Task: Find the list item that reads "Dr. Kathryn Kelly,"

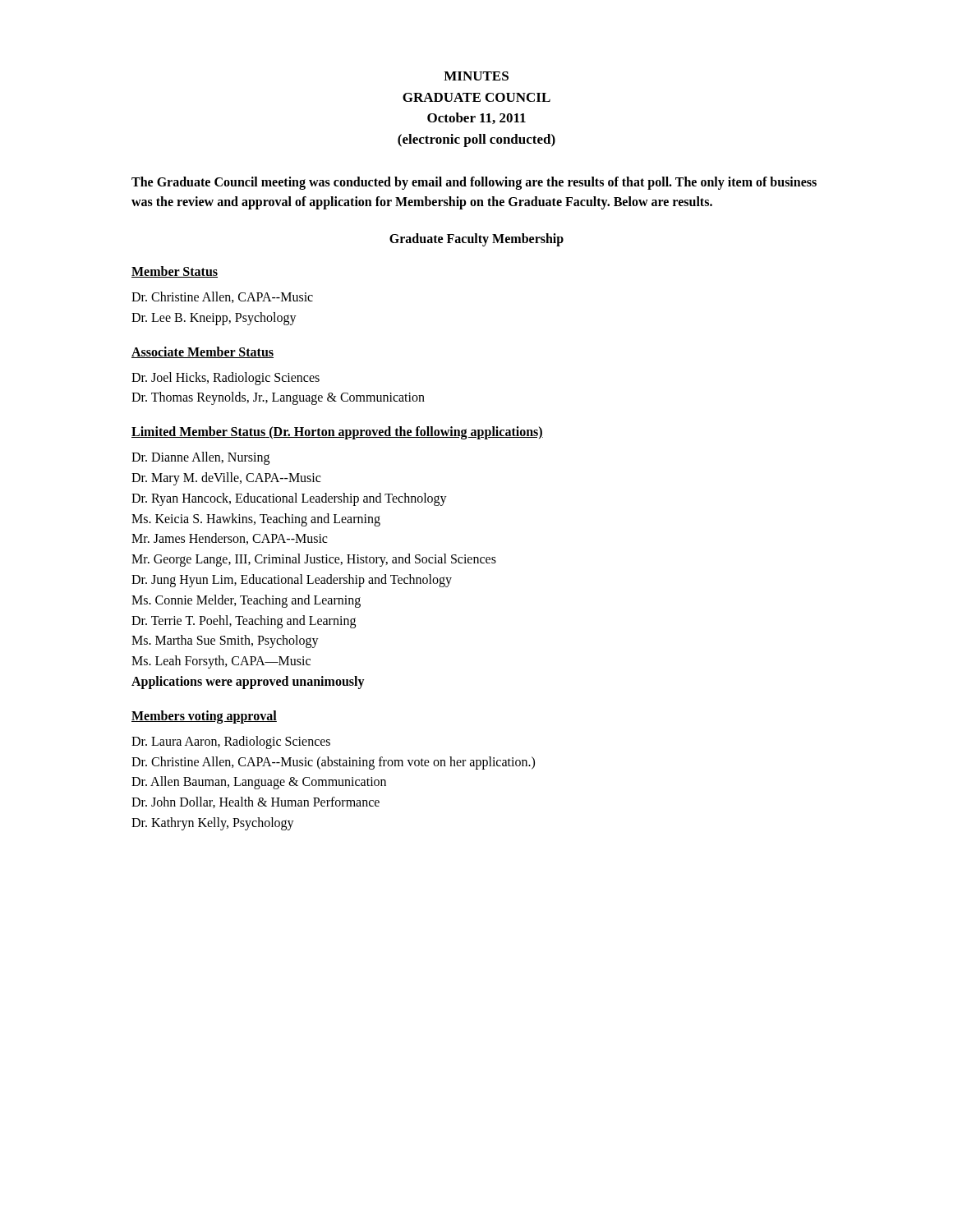Action: tap(213, 823)
